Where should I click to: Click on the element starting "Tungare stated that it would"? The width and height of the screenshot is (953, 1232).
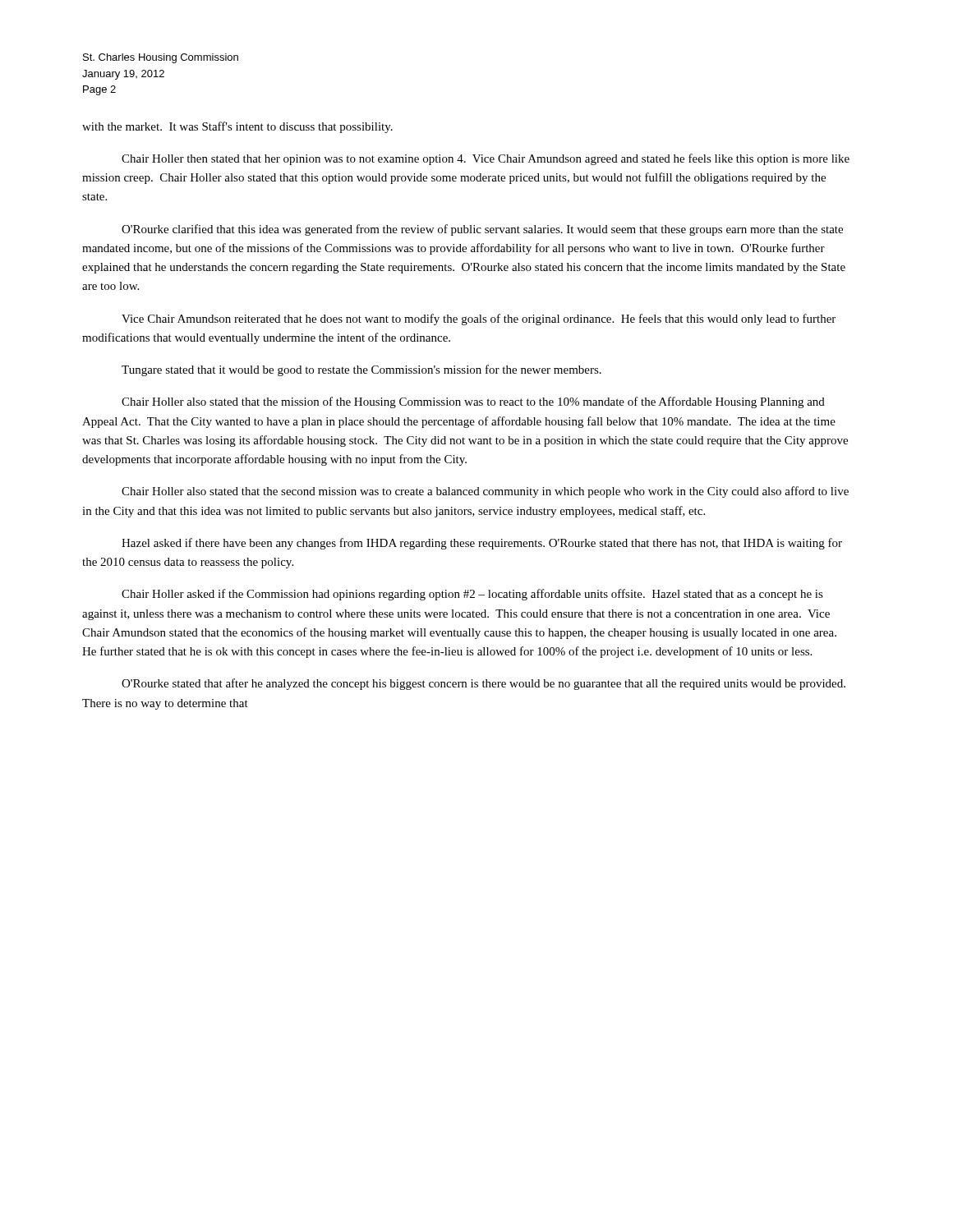click(362, 370)
